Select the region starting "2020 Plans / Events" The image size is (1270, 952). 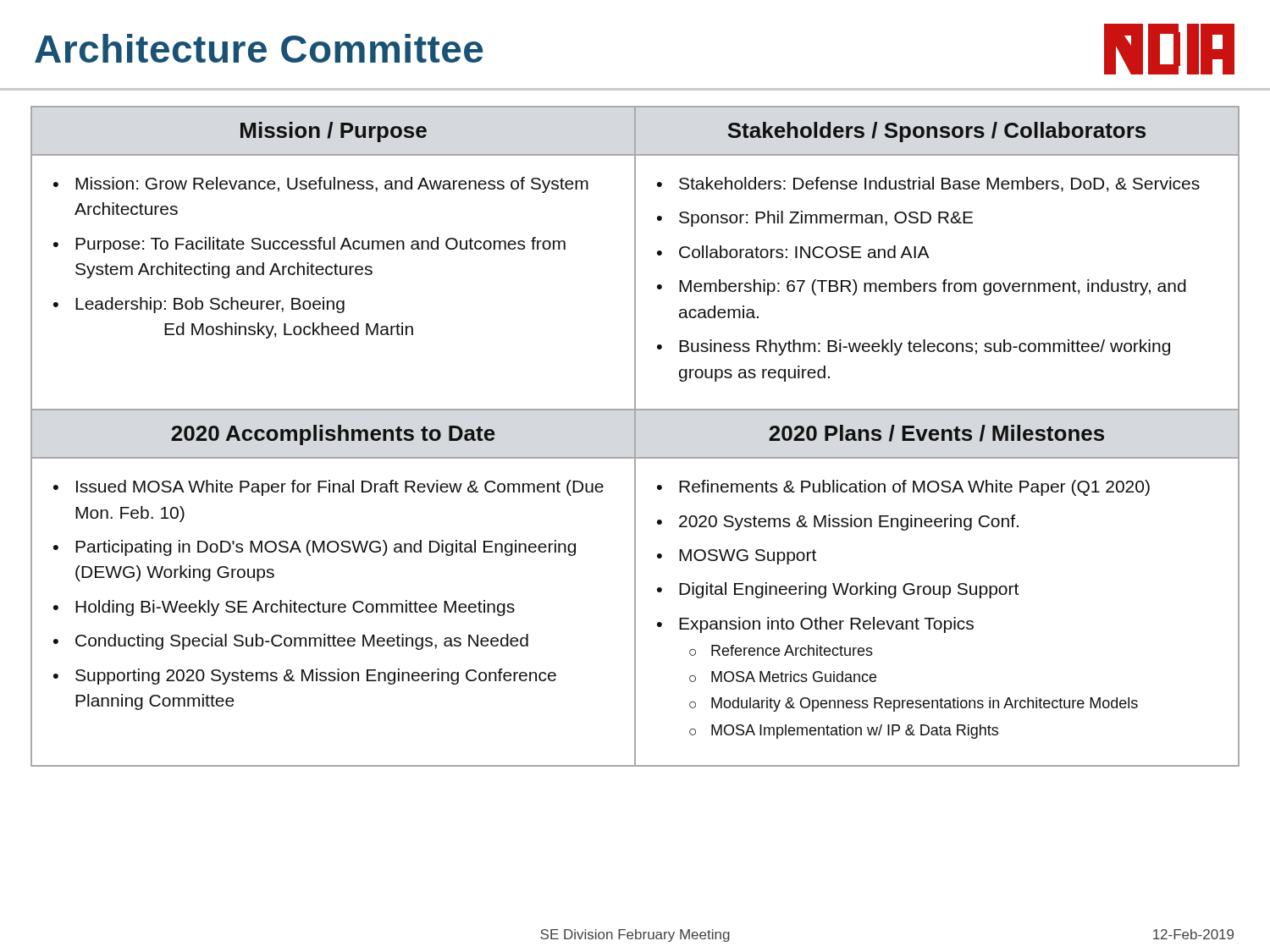[937, 433]
